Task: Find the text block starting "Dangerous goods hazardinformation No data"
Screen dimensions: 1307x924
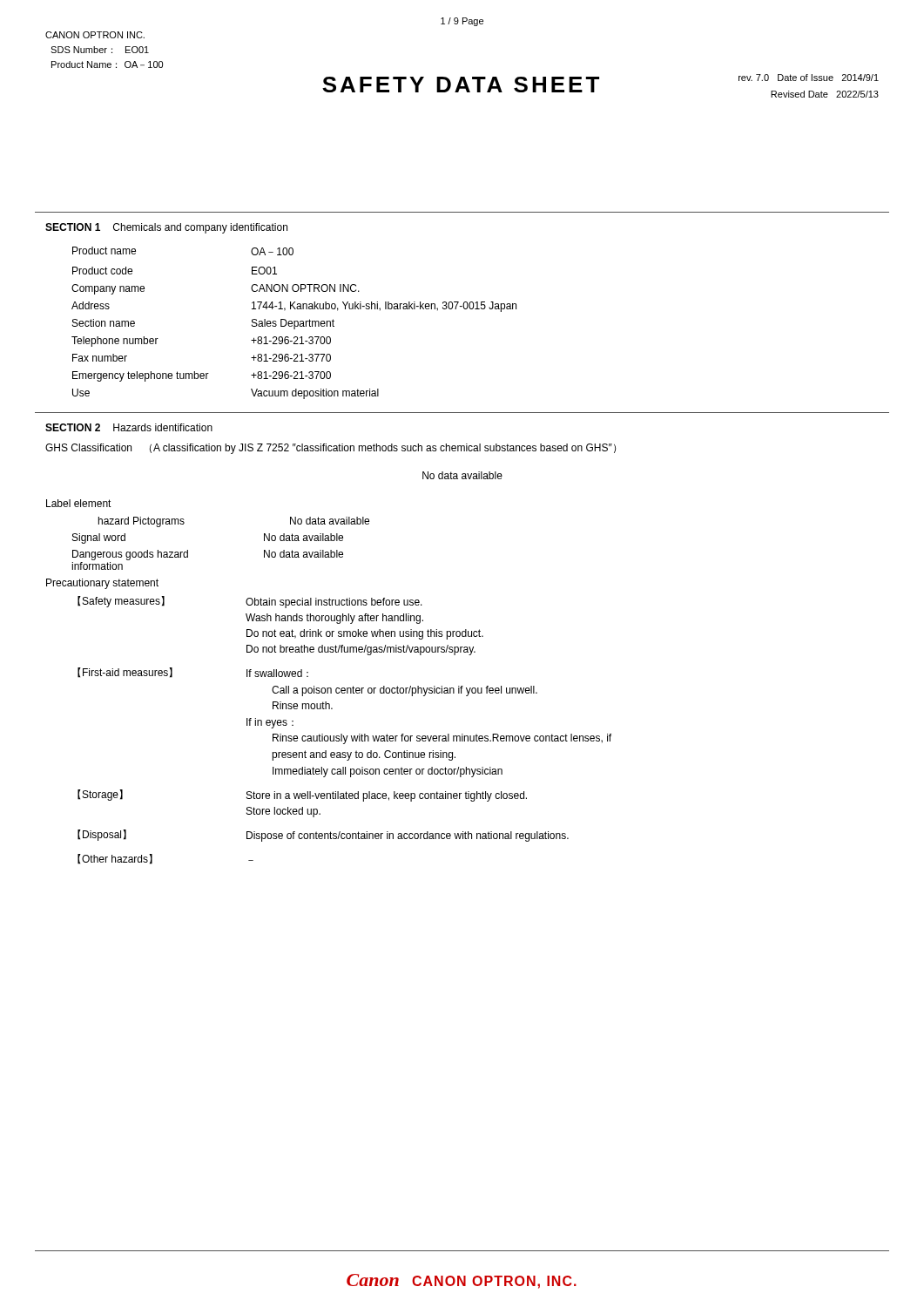Action: click(127, 555)
